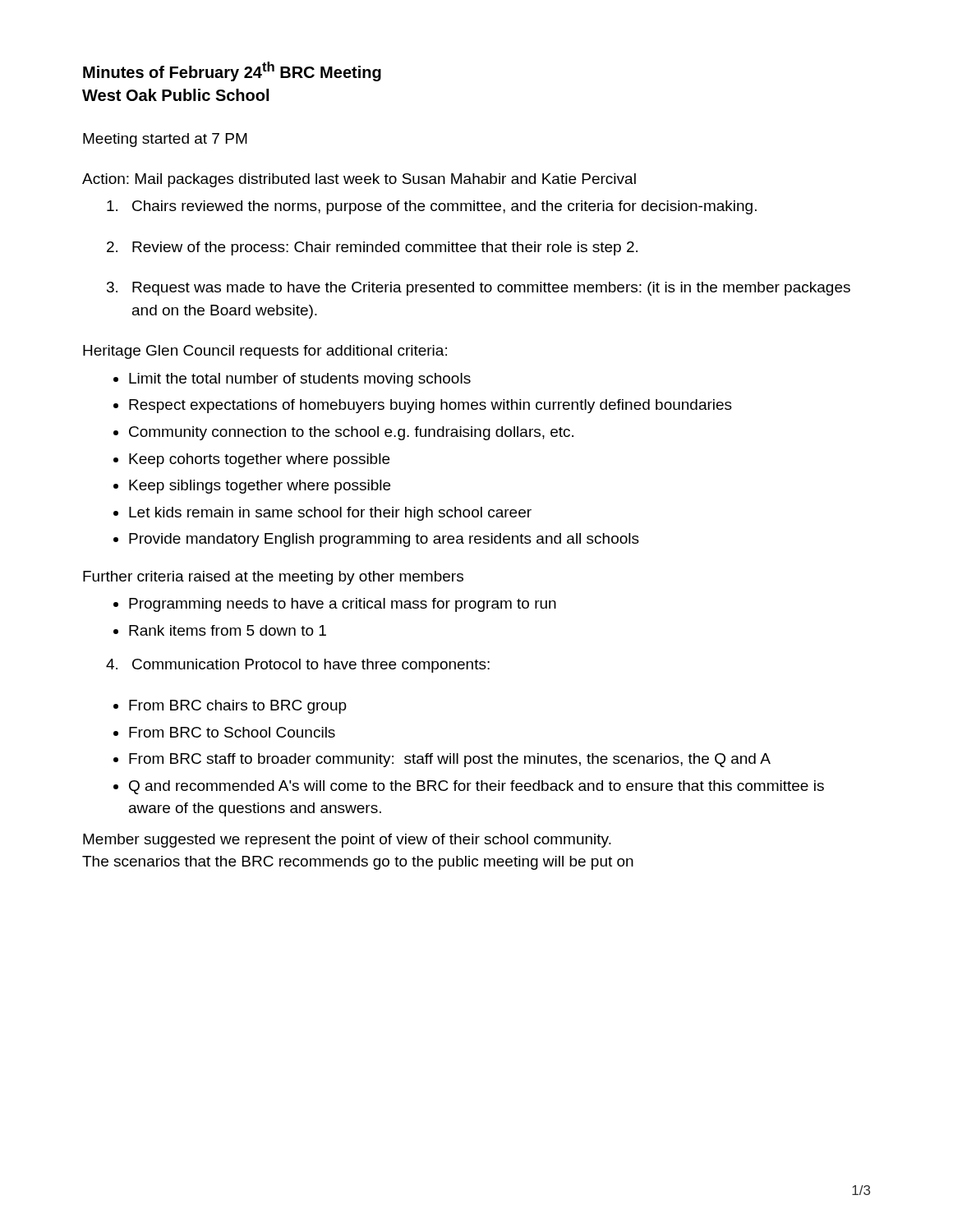Screen dimensions: 1232x953
Task: Find the list item that reads "Q and recommended A's will come to the"
Action: (x=476, y=797)
